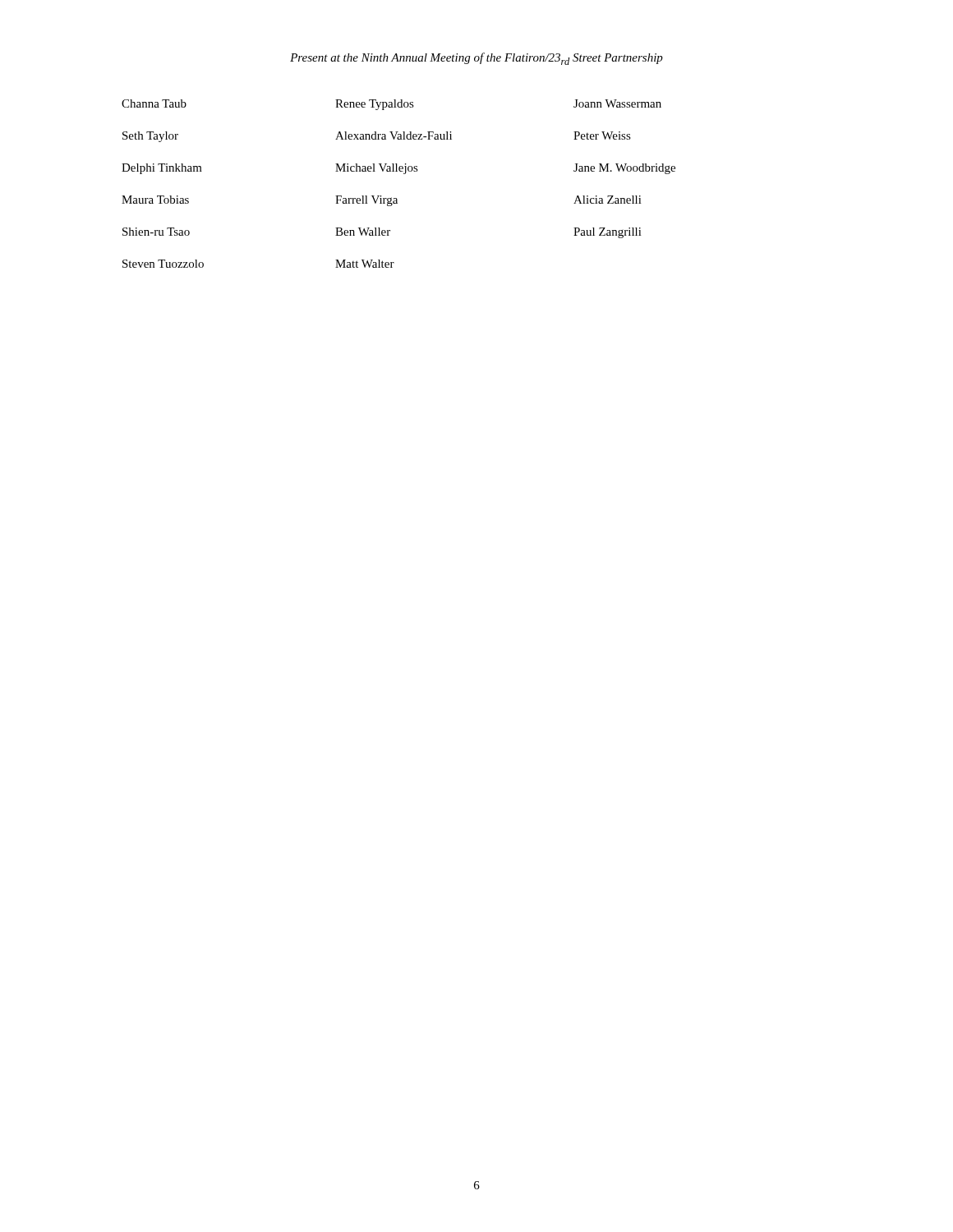Navigate to the passage starting "Matt Walter"
Viewport: 953px width, 1232px height.
(x=365, y=264)
